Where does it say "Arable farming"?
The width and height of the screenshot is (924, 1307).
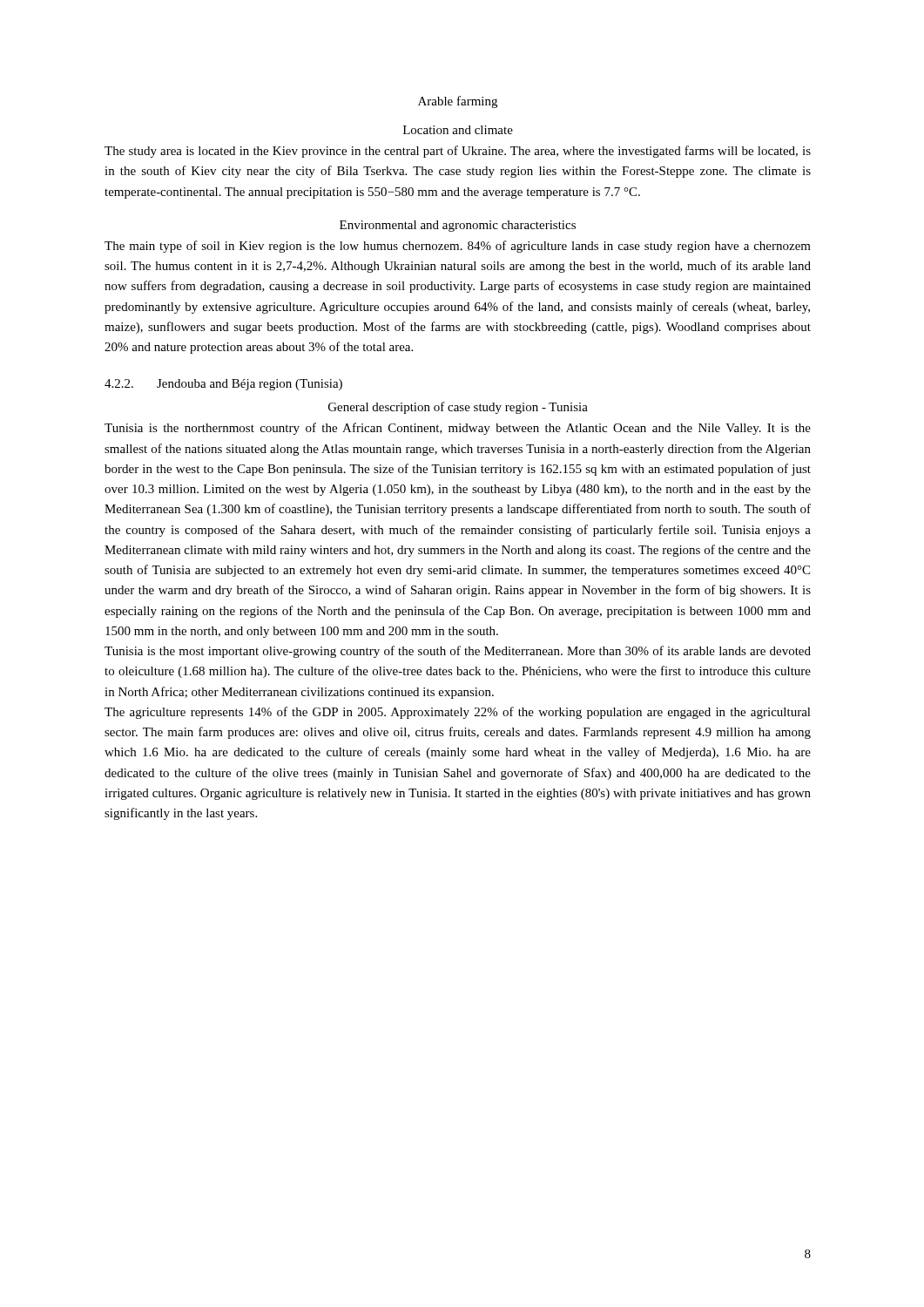(458, 101)
